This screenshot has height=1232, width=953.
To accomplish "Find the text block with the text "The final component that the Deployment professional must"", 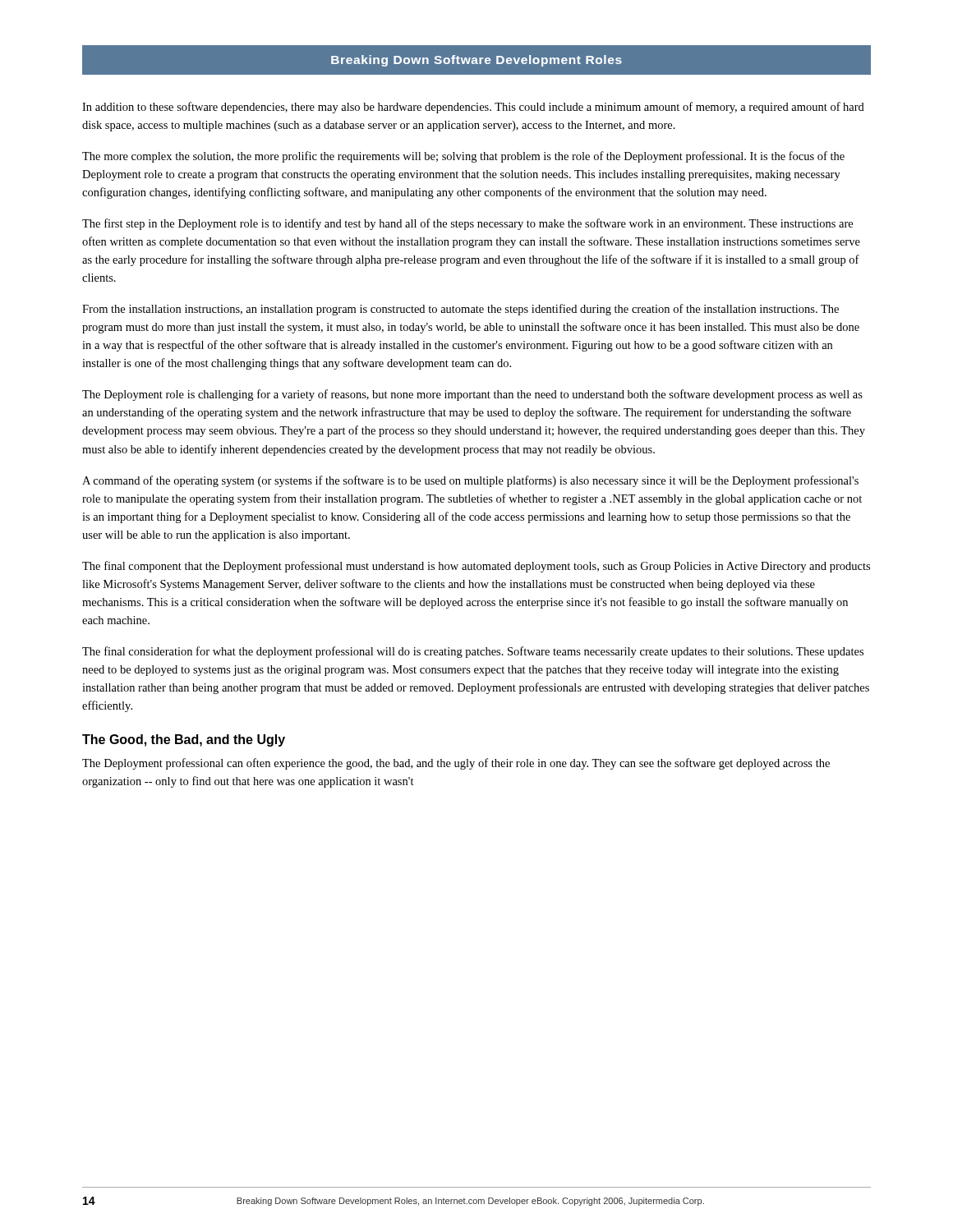I will (476, 593).
